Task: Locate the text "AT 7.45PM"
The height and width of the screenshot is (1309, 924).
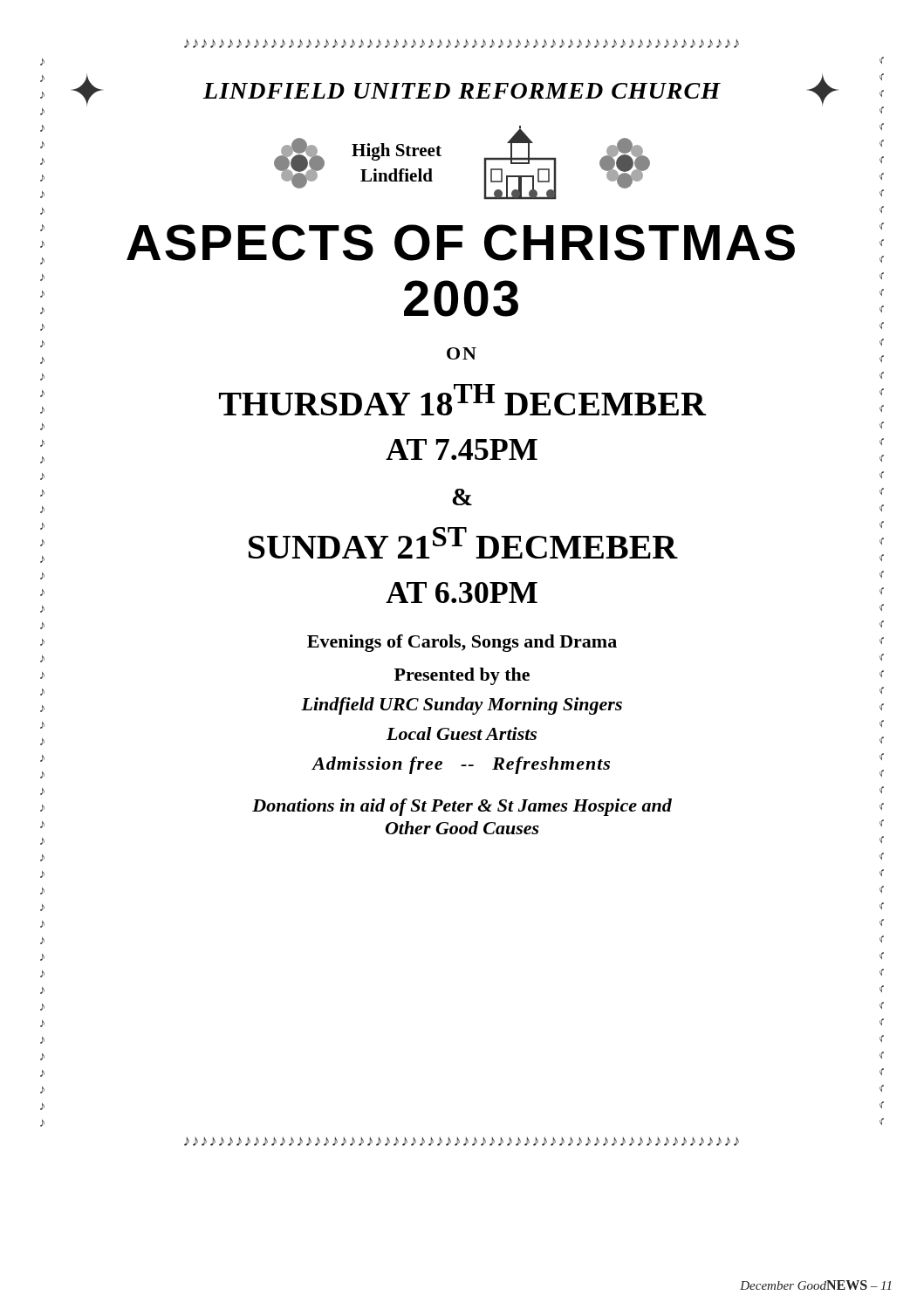Action: click(462, 449)
